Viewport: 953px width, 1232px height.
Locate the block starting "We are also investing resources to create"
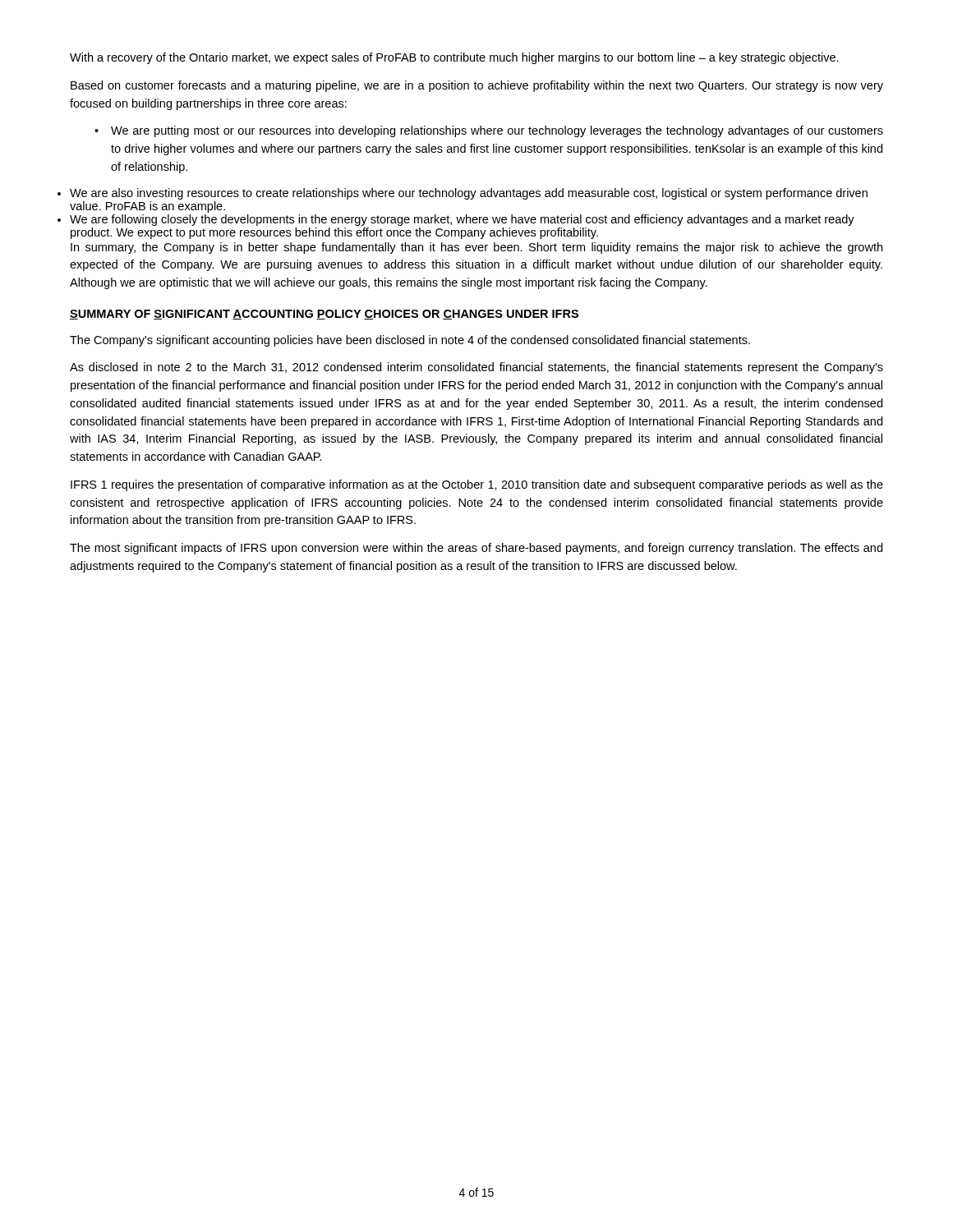pyautogui.click(x=476, y=199)
